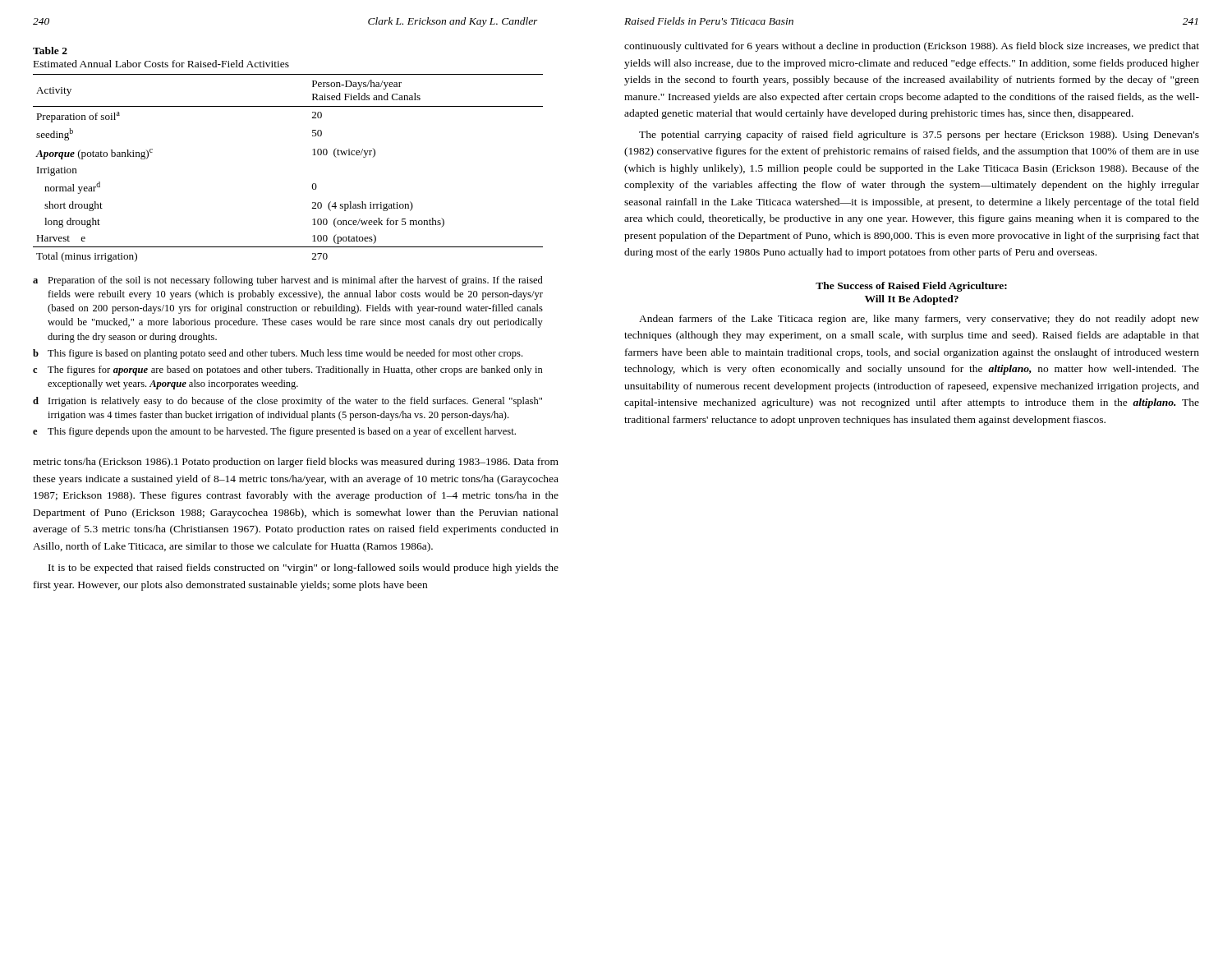Image resolution: width=1232 pixels, height=953 pixels.
Task: Navigate to the text starting "d Irrigation is relatively easy"
Action: tap(288, 408)
